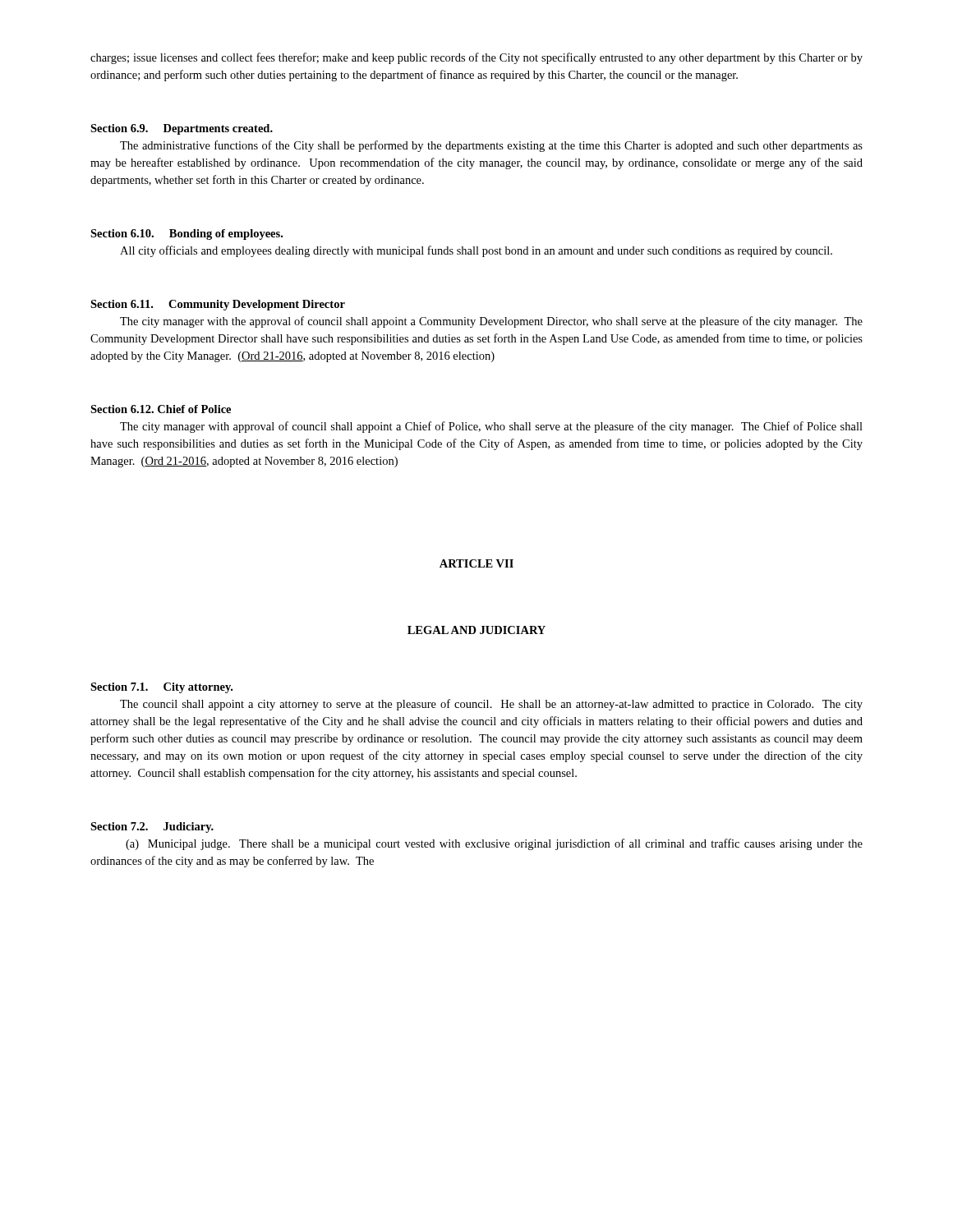Screen dimensions: 1232x953
Task: Click where it says "LEGAL AND JUDICIARY"
Action: click(x=476, y=631)
